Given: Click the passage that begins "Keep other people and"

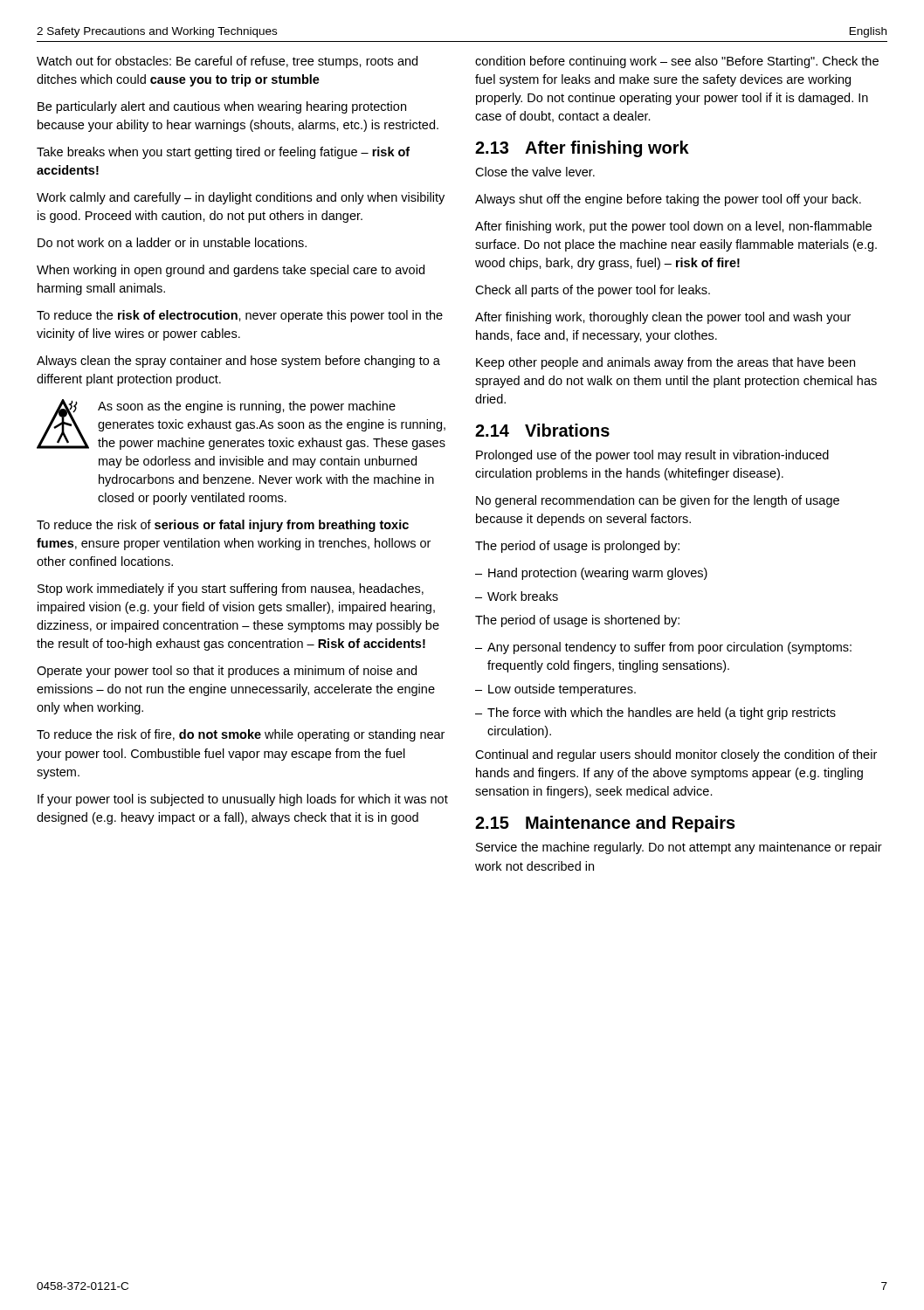Looking at the screenshot, I should (676, 381).
